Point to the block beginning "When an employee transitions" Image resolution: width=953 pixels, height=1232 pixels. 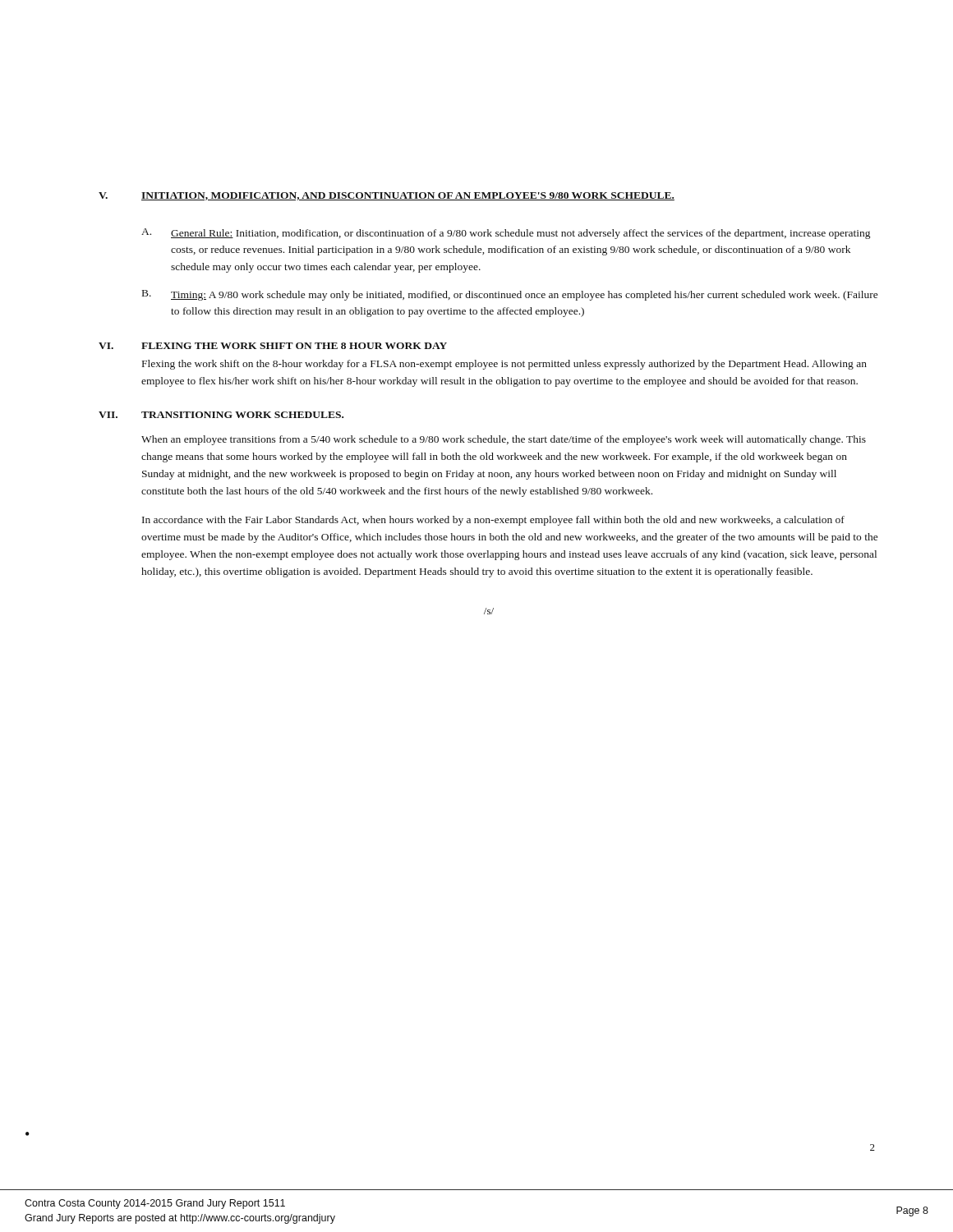[x=504, y=465]
